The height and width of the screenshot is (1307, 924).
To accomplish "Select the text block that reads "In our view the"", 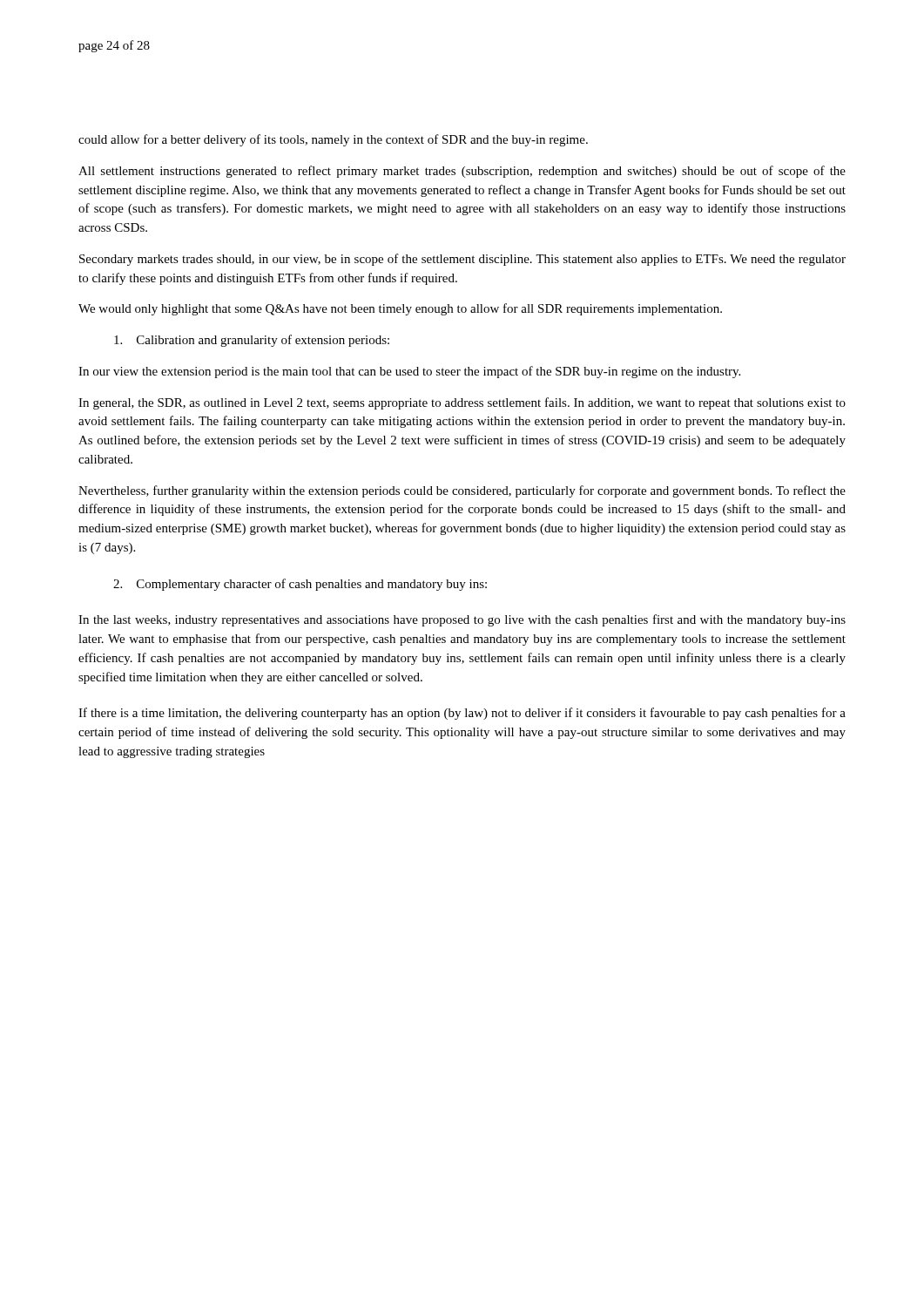I will point(462,372).
